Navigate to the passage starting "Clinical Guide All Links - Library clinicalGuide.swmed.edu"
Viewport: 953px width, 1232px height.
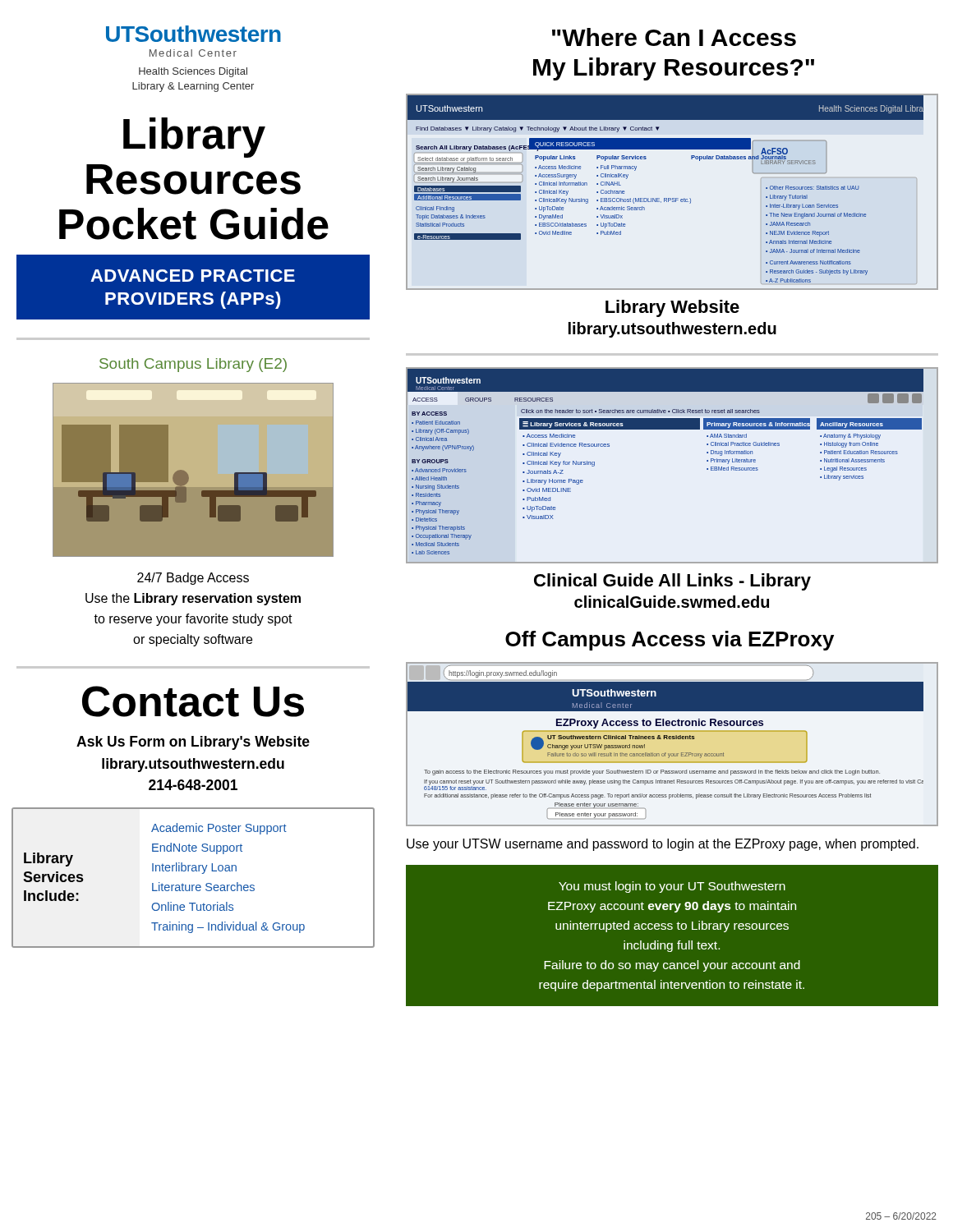(x=672, y=591)
